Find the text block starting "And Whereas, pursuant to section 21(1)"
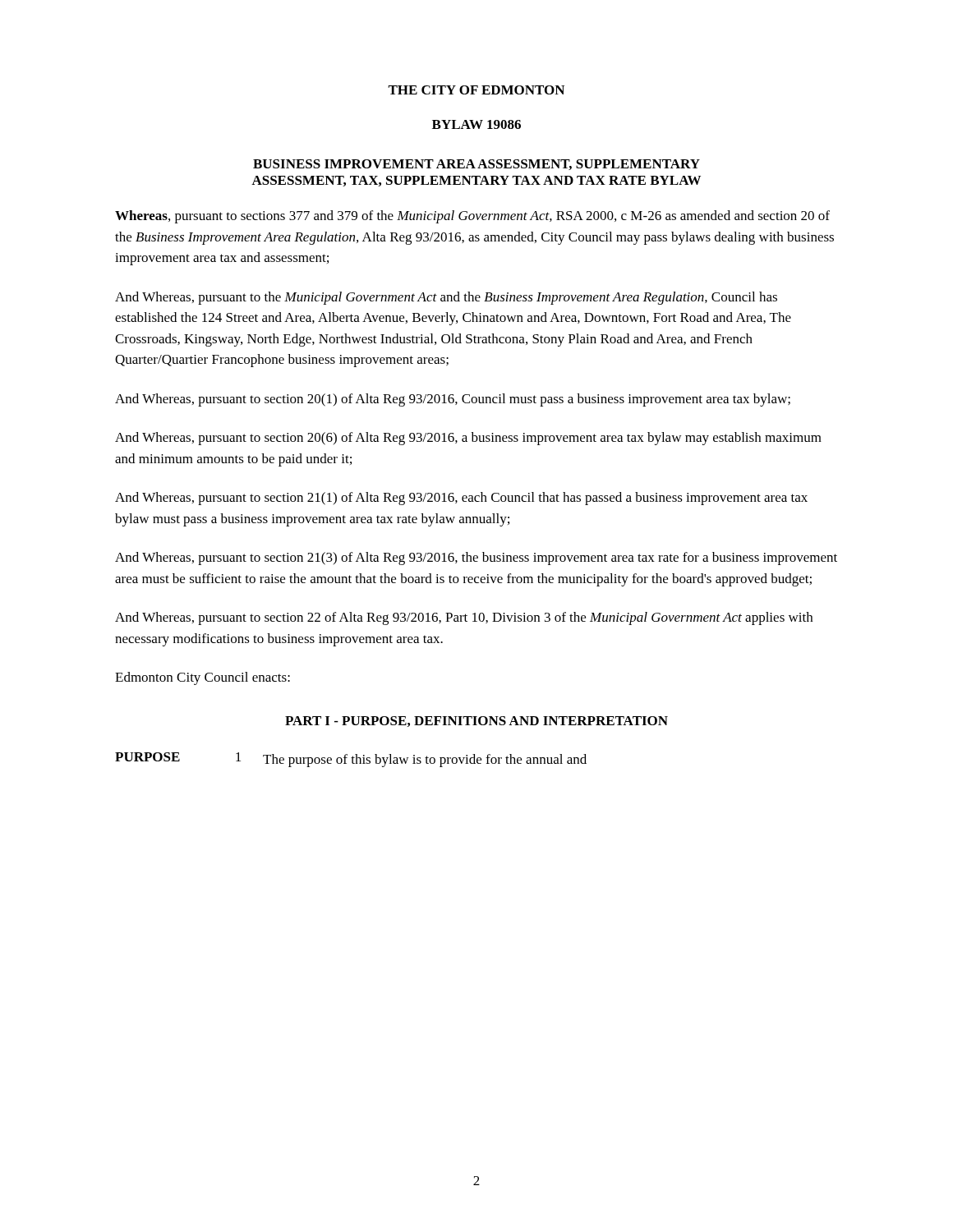The height and width of the screenshot is (1232, 953). [x=461, y=508]
